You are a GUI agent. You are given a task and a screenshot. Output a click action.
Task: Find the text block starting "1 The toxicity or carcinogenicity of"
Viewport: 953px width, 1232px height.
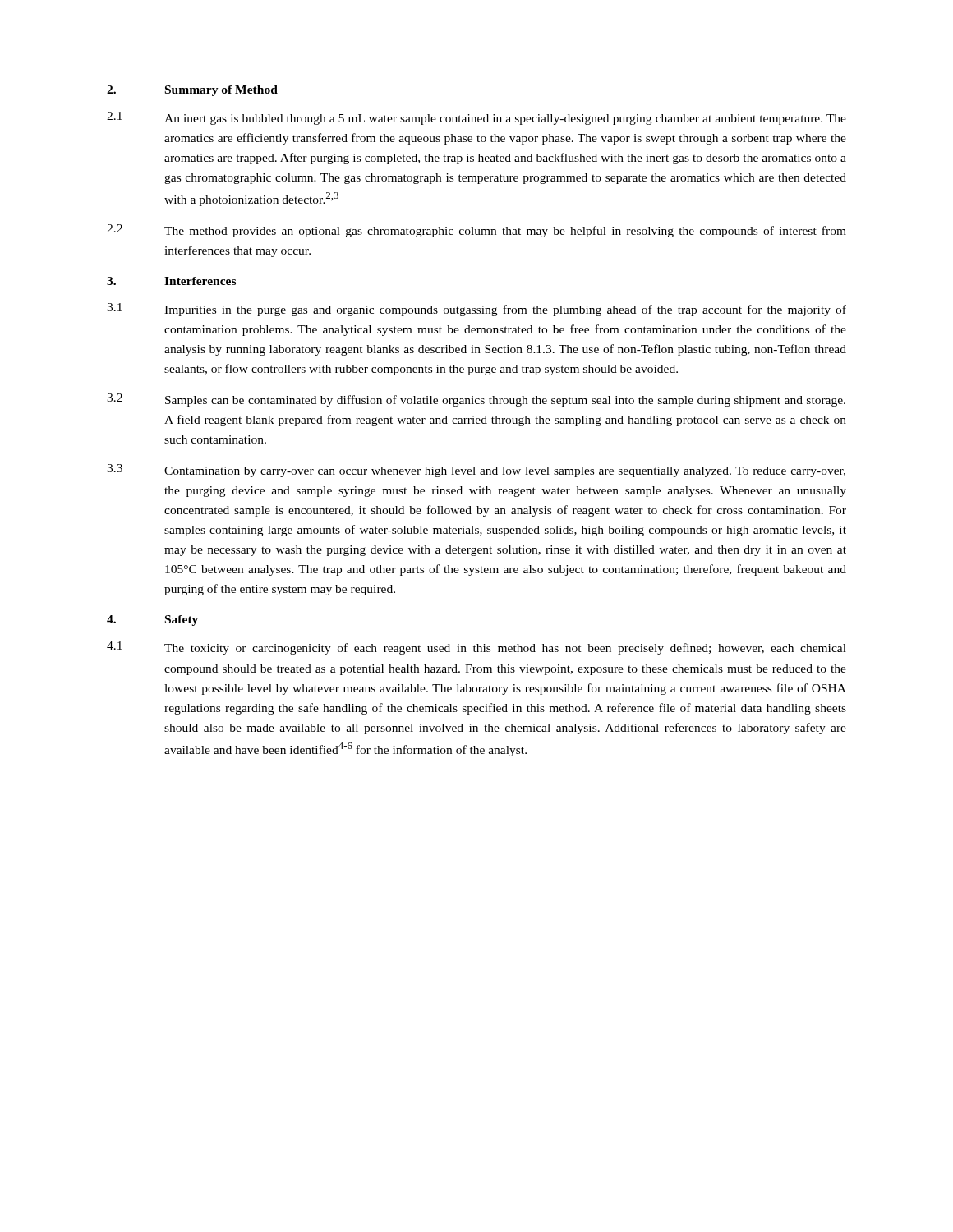(x=476, y=699)
